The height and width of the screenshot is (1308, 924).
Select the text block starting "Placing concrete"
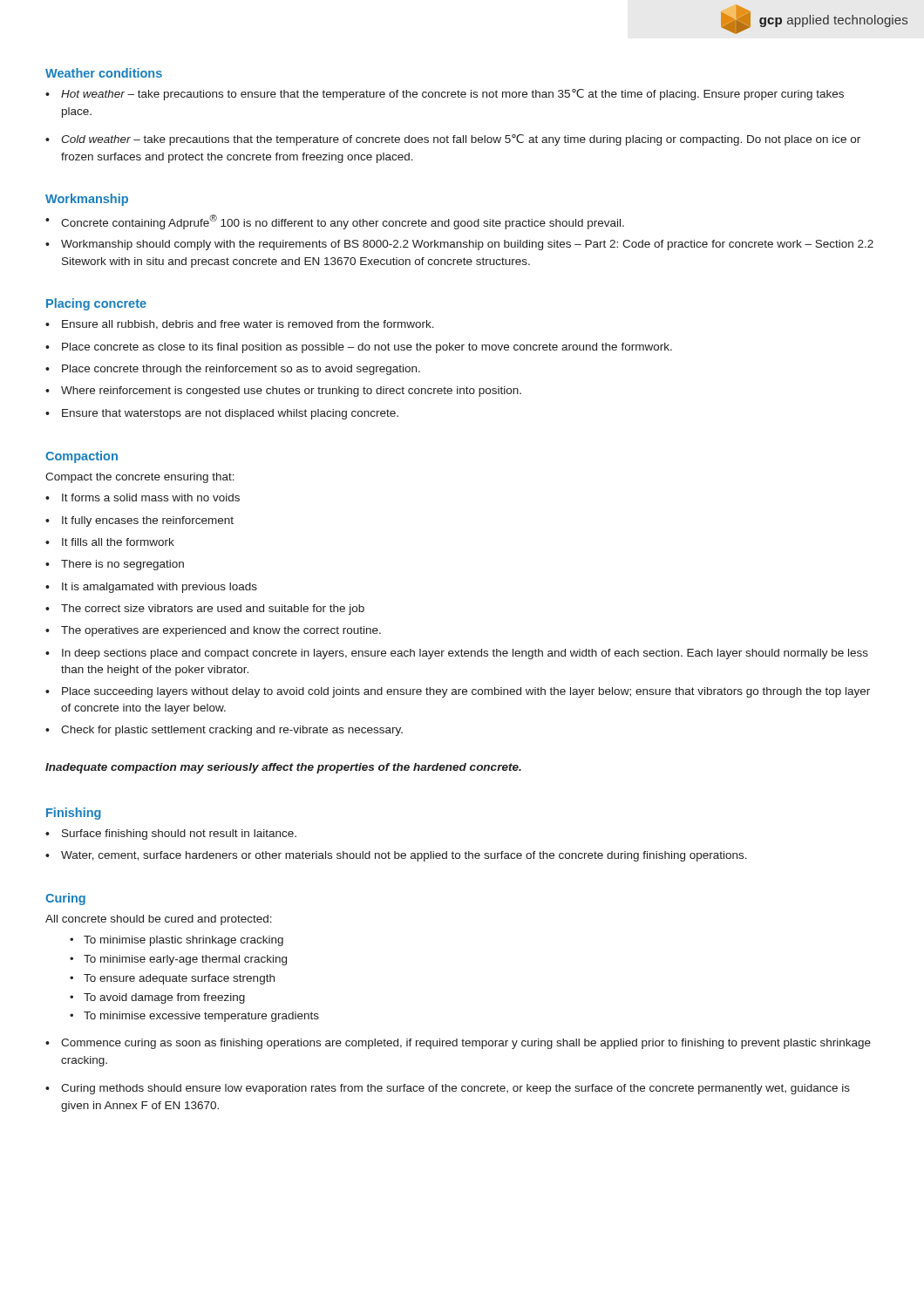(96, 304)
